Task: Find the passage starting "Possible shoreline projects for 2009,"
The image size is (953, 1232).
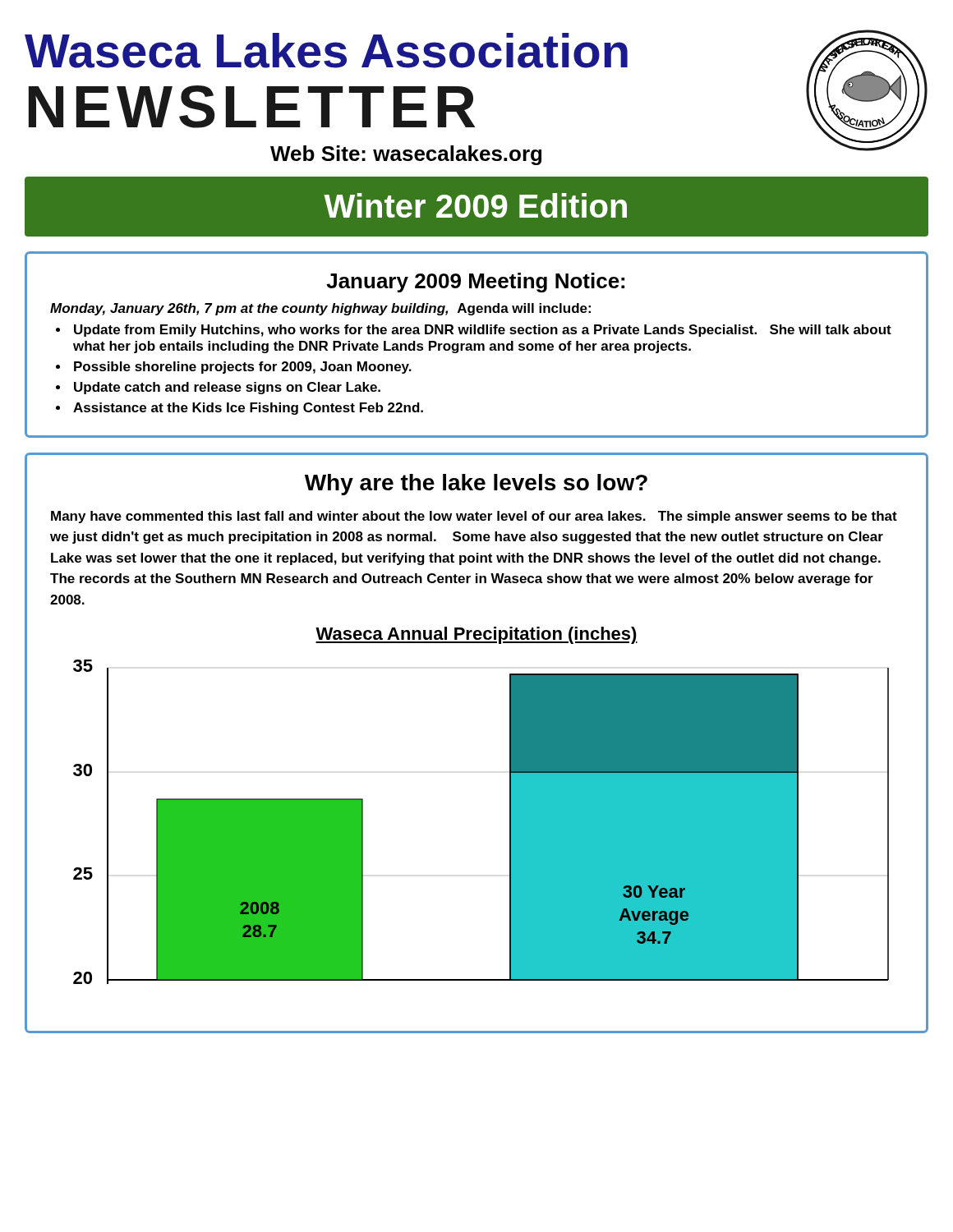Action: coord(243,367)
